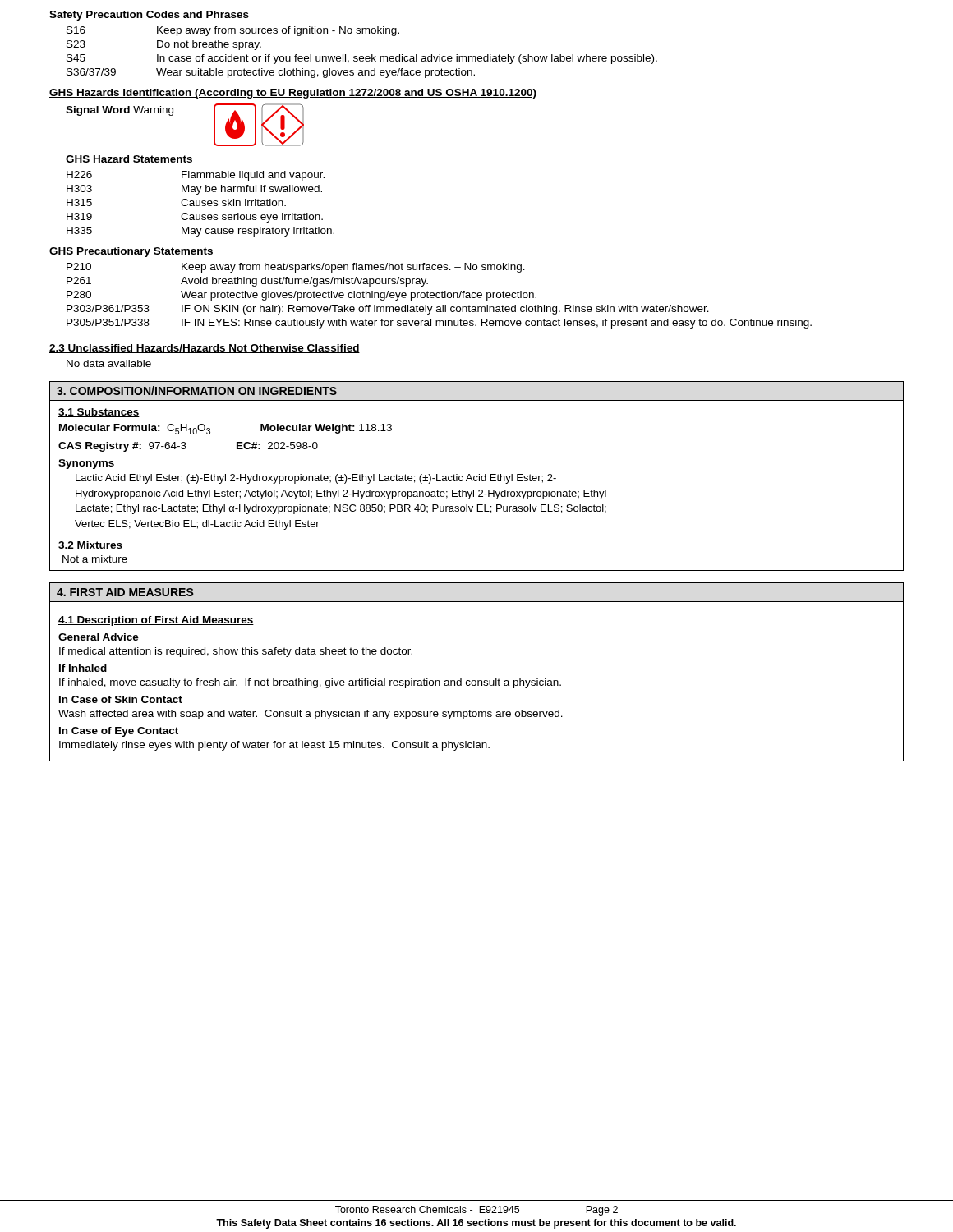The height and width of the screenshot is (1232, 953).
Task: Locate the list item that says "H335 May cause respiratory irritation."
Action: tap(200, 232)
